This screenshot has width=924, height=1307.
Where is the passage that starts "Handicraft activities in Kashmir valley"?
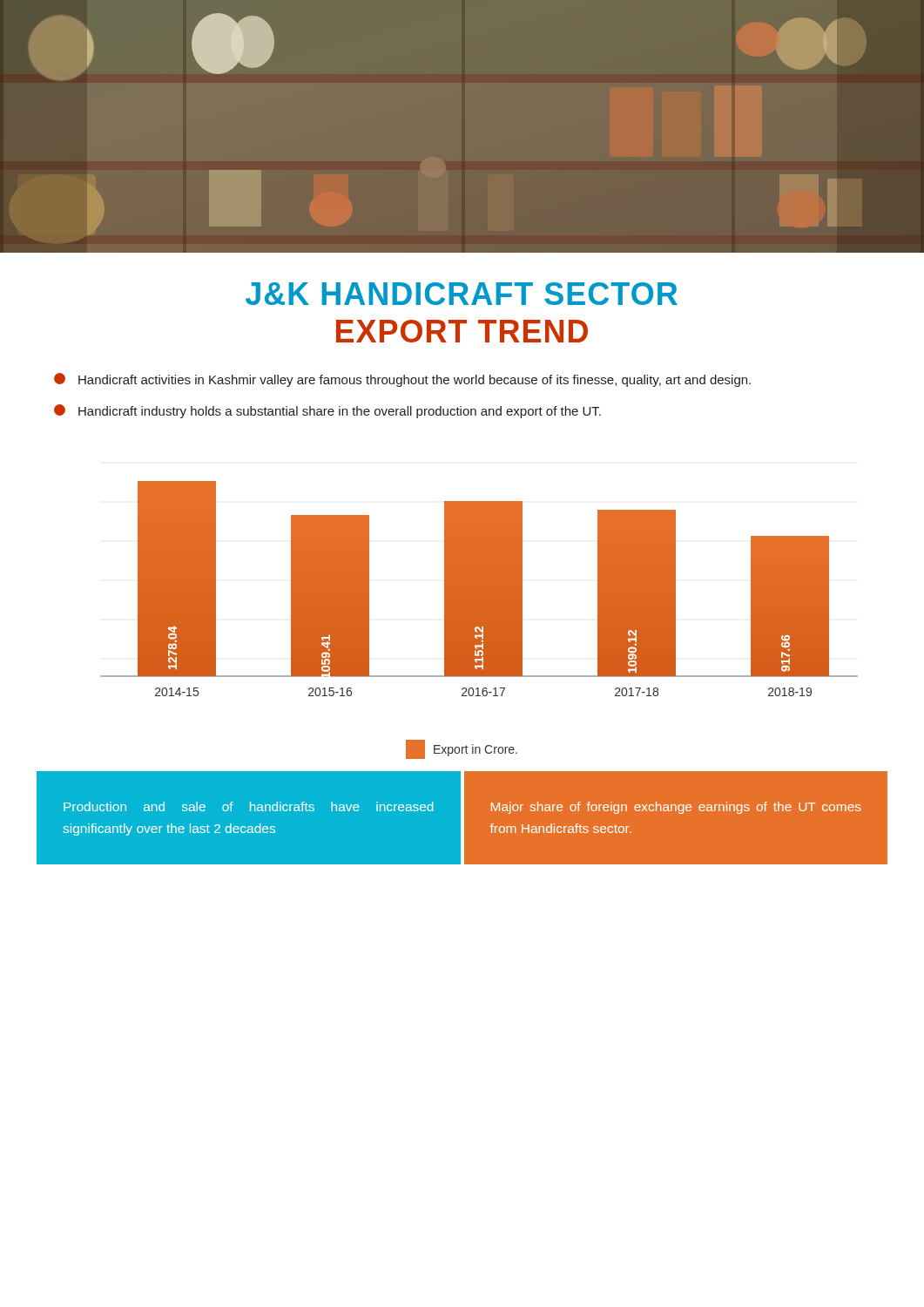coord(403,380)
